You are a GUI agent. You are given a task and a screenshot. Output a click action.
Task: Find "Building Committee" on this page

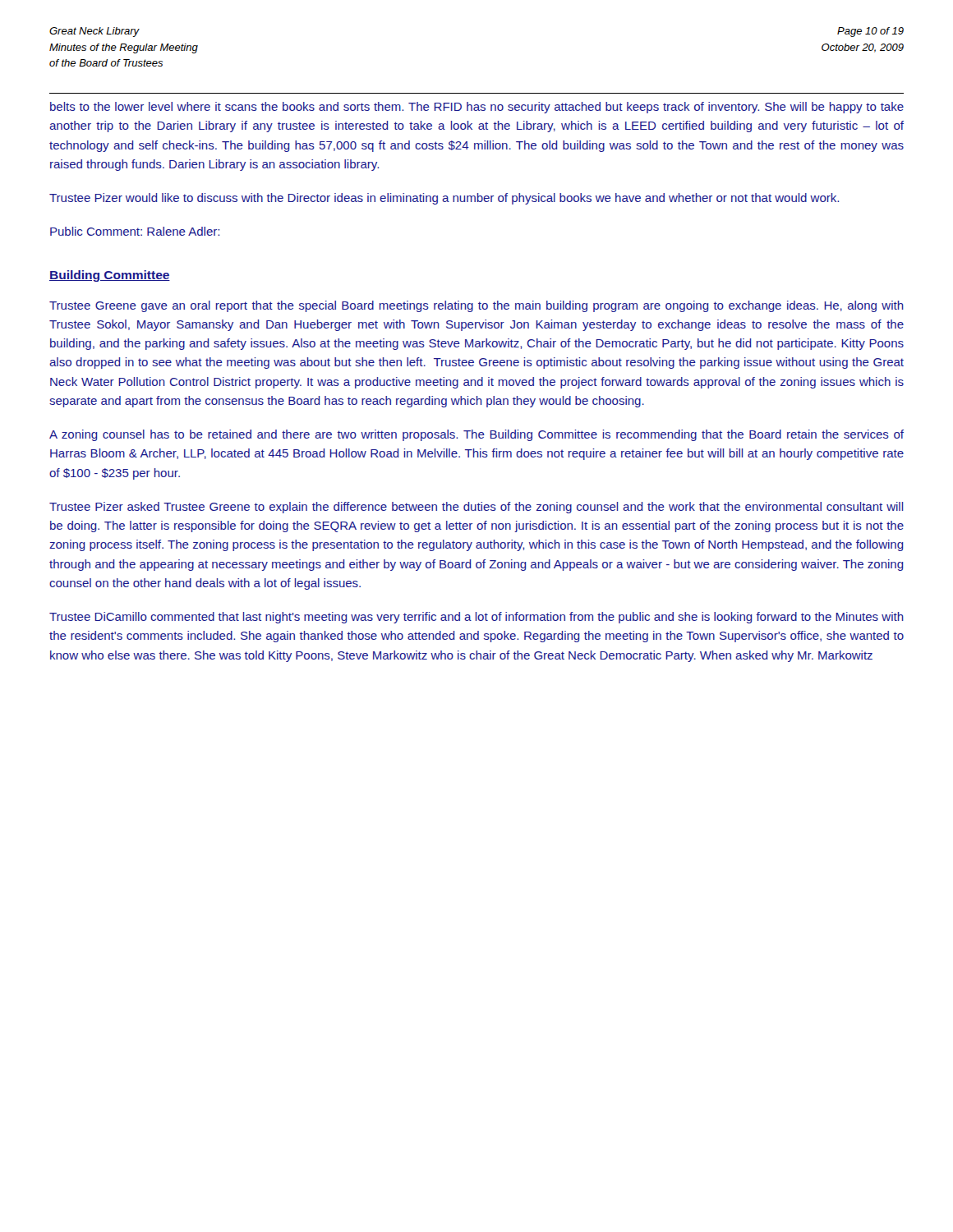point(109,274)
